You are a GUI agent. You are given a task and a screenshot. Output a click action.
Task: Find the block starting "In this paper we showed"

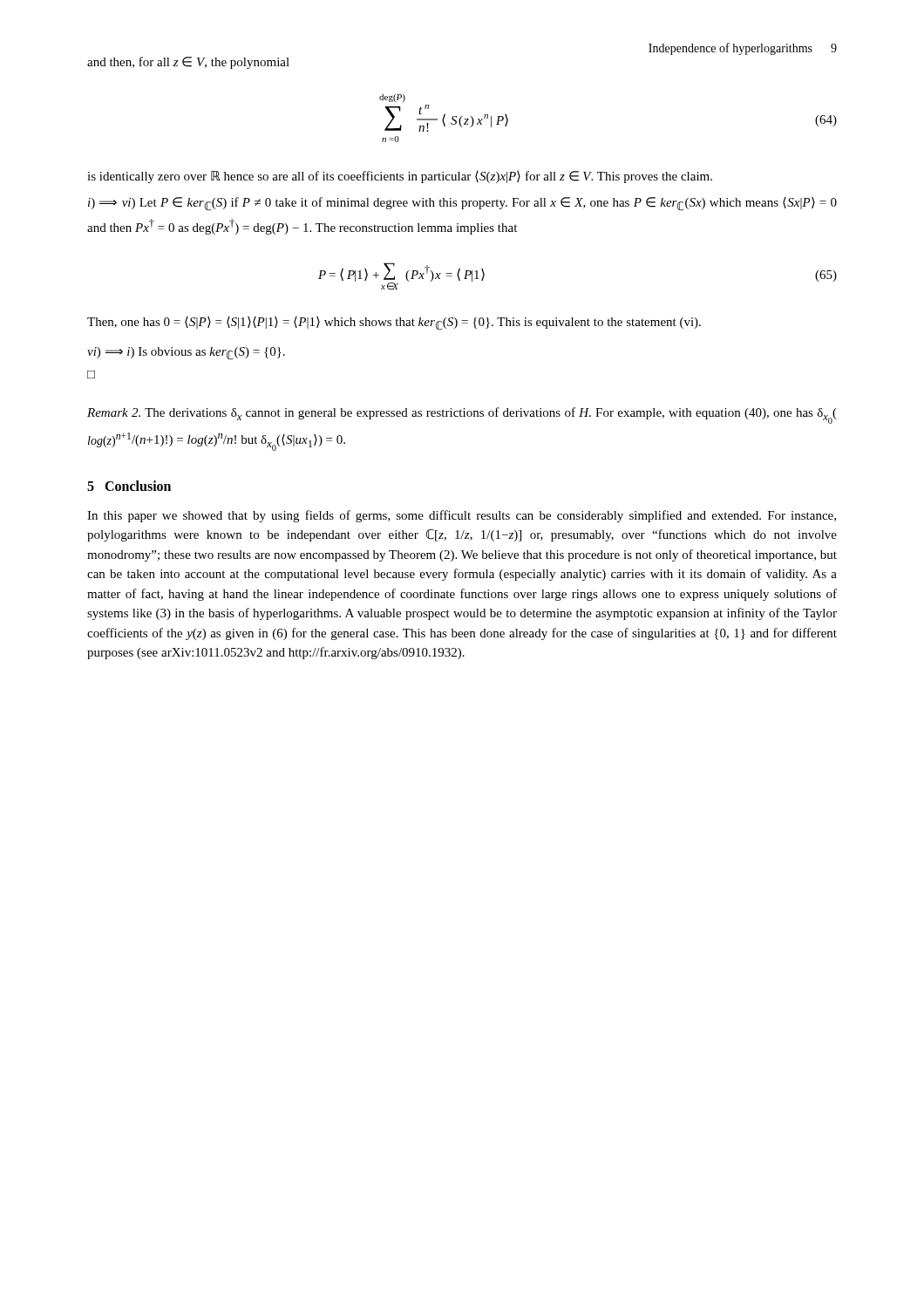(462, 584)
